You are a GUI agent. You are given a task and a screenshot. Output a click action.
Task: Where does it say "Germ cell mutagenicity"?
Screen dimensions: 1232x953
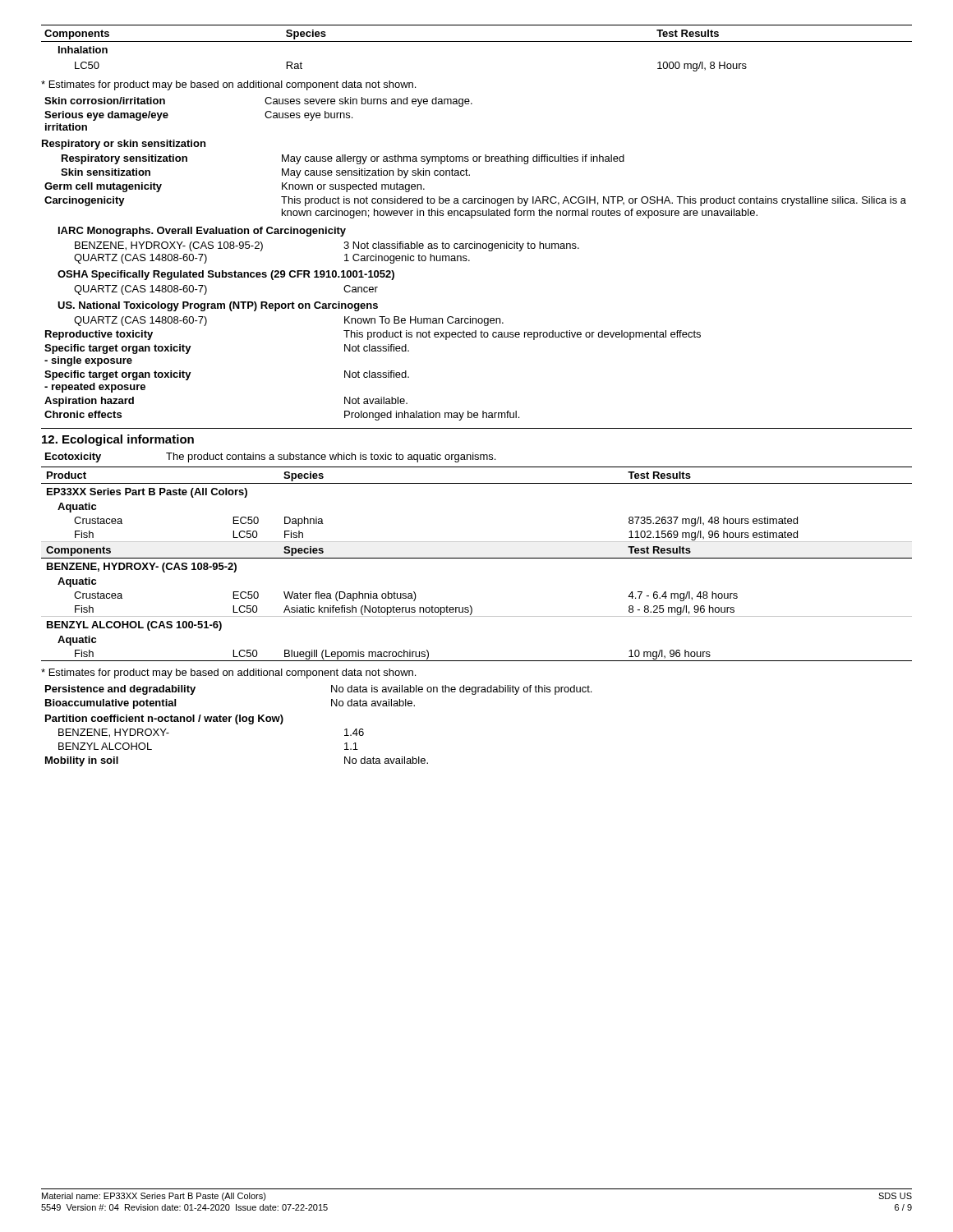[x=103, y=186]
